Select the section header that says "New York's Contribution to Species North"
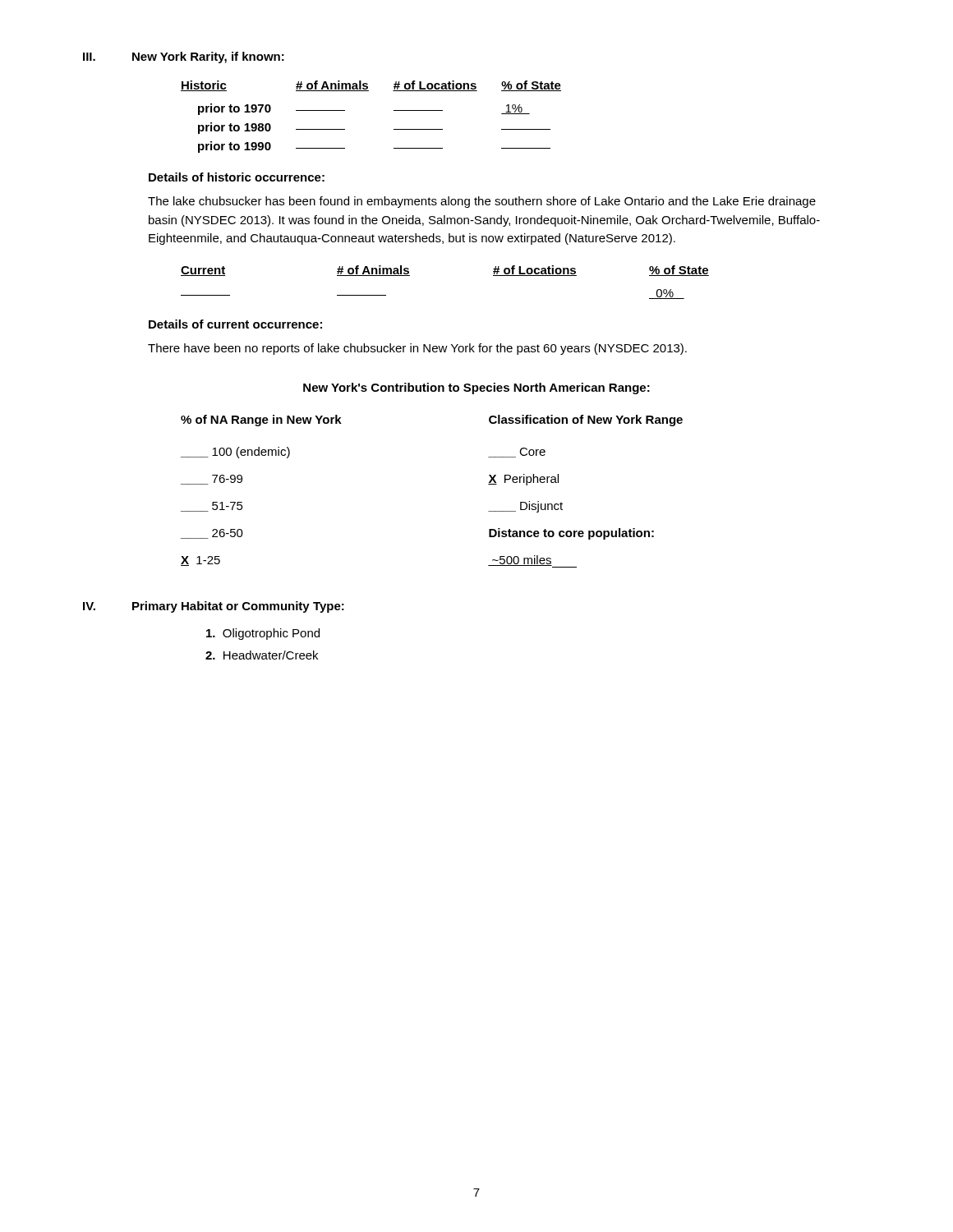This screenshot has width=953, height=1232. point(476,387)
